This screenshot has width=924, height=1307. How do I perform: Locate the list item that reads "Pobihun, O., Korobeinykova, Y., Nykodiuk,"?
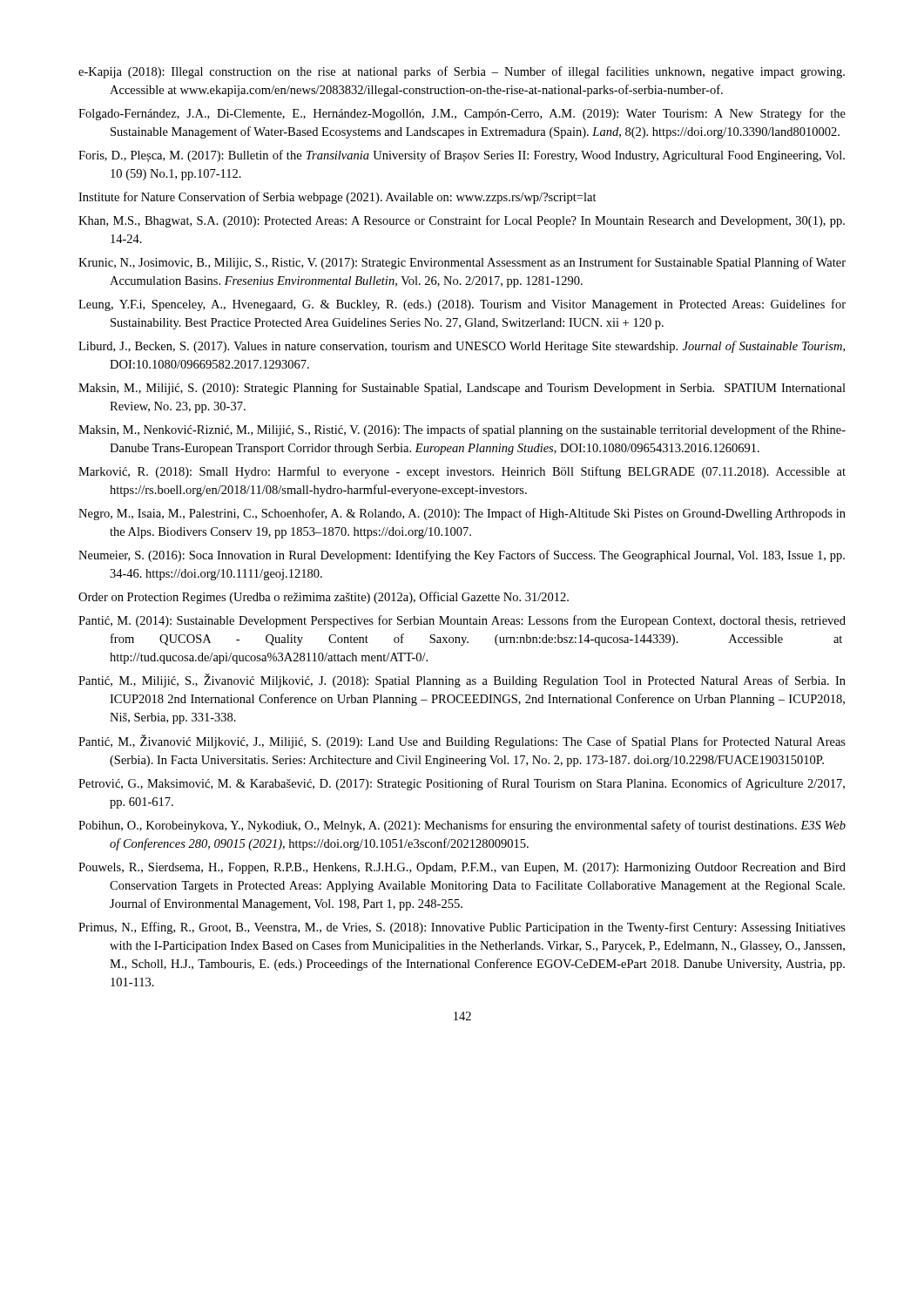[462, 834]
